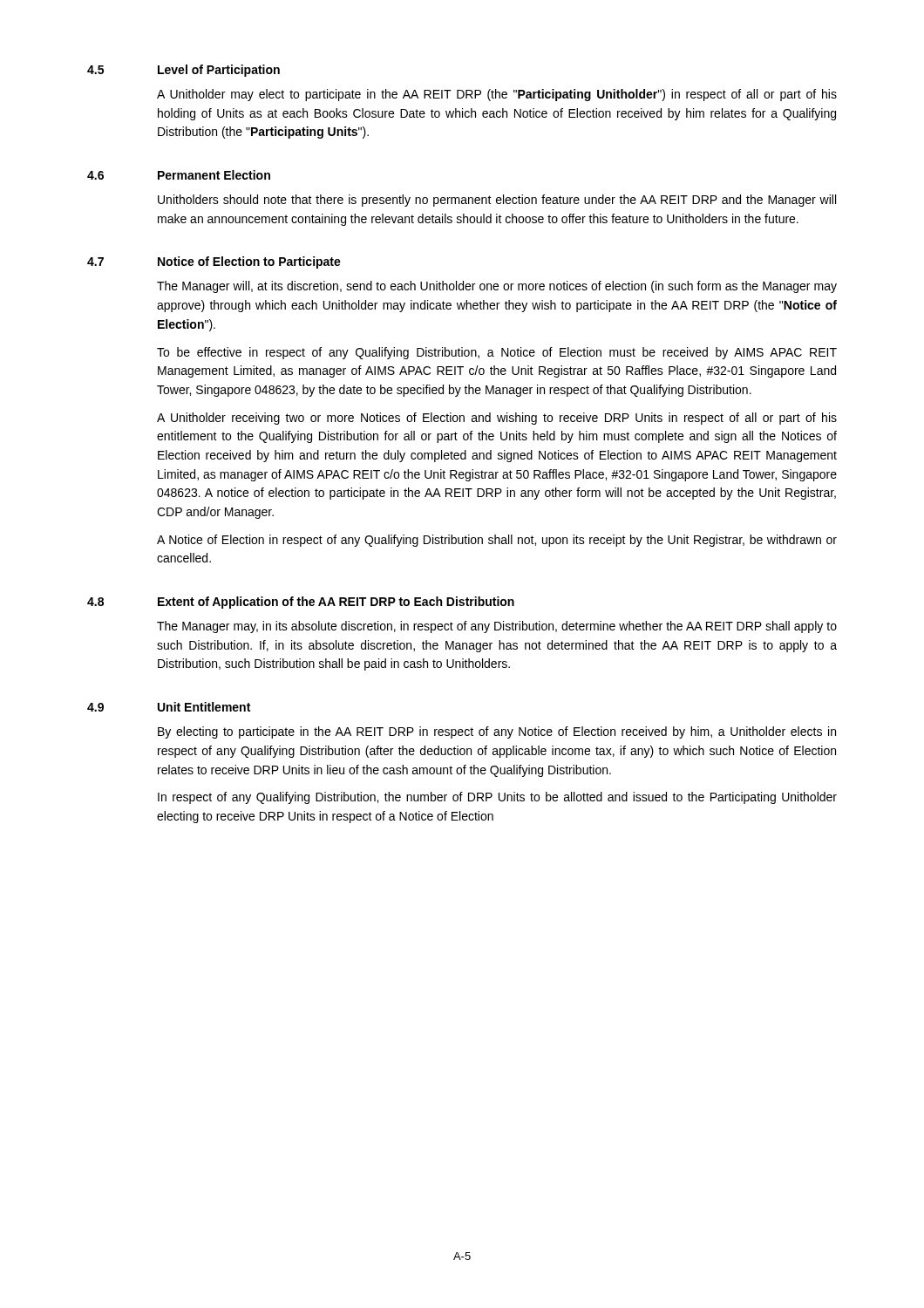Point to the text starting "4.8 Extent of"

pos(462,634)
